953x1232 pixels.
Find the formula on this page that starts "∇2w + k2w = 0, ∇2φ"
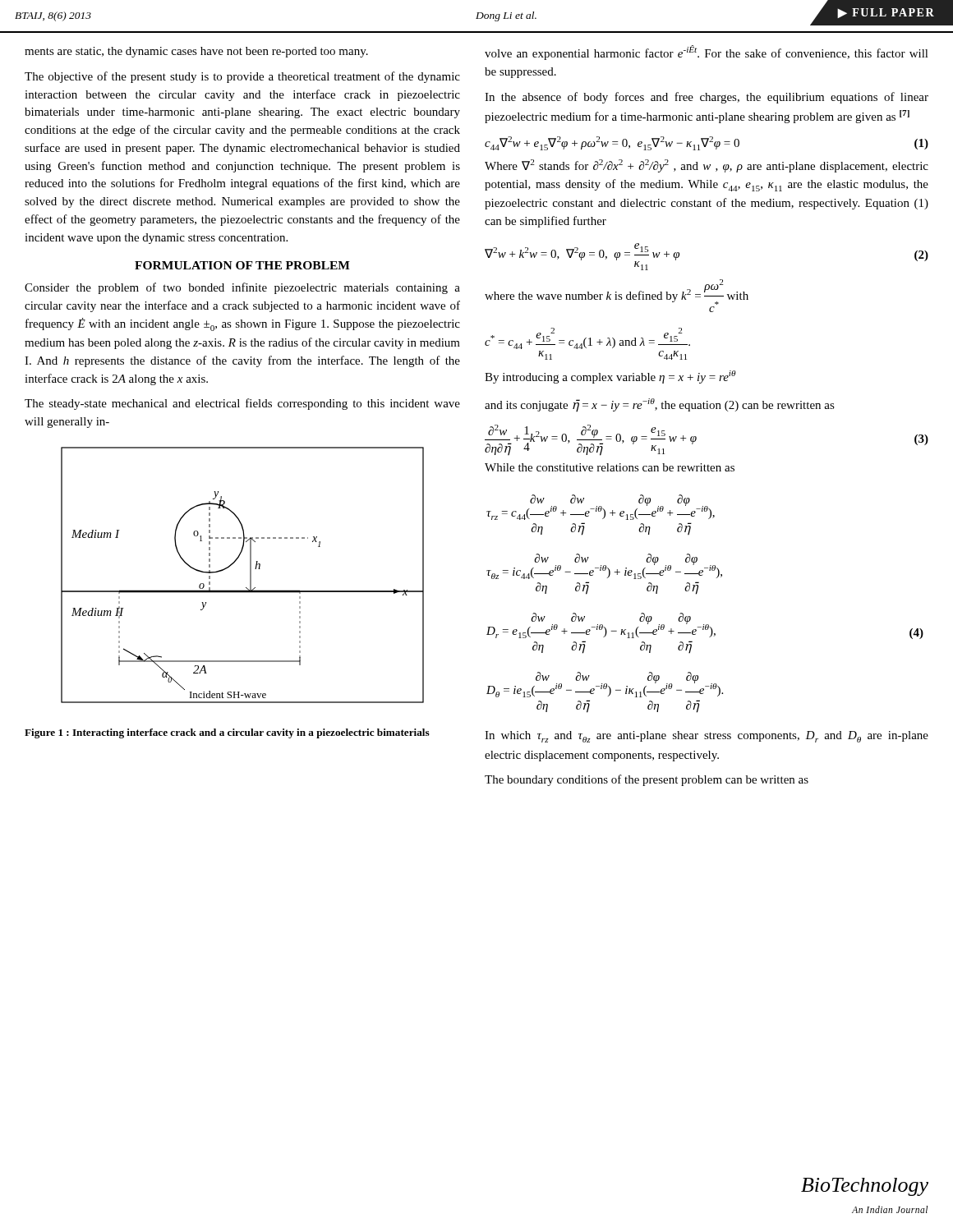coord(579,256)
